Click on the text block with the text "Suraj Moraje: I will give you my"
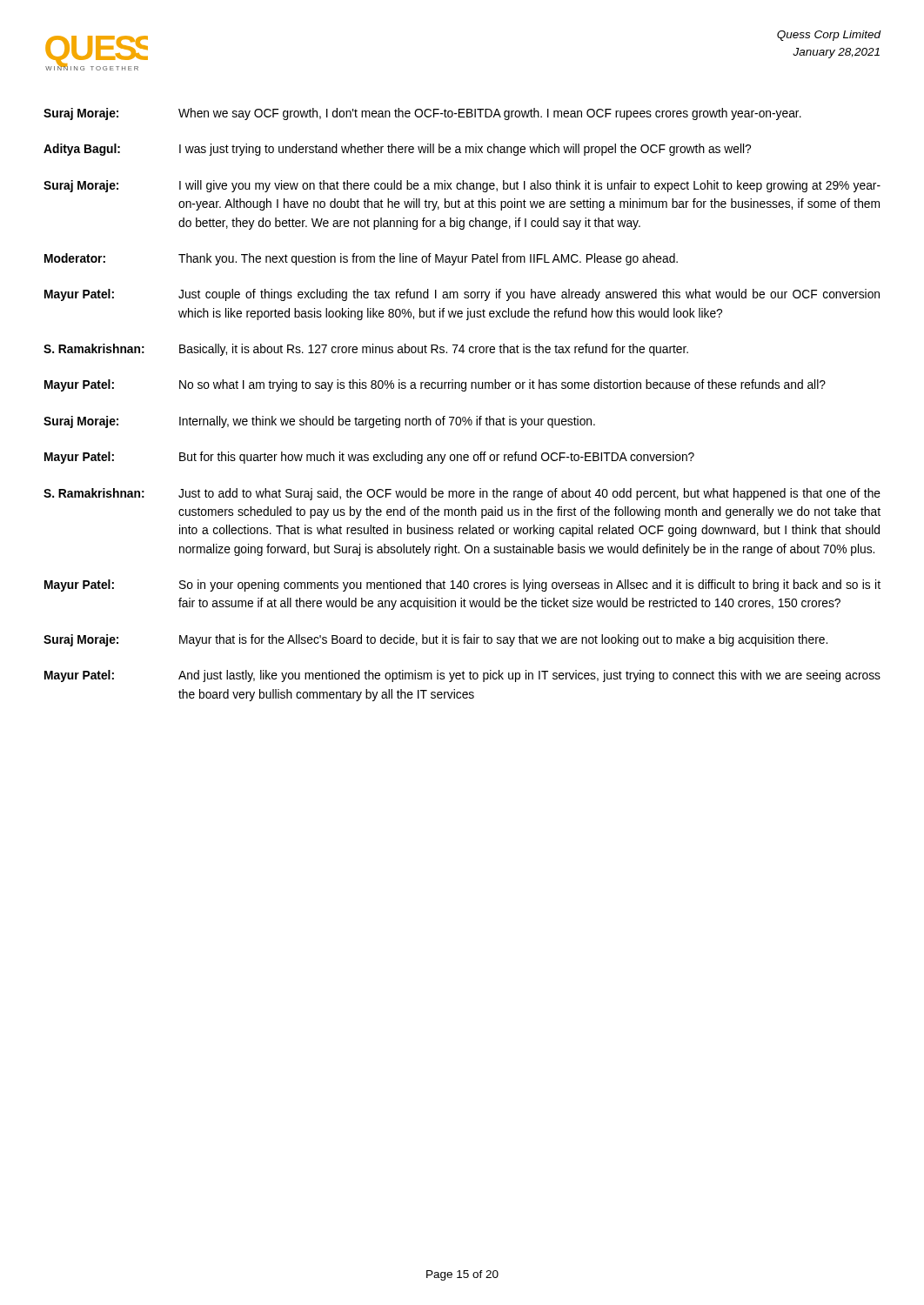The height and width of the screenshot is (1305, 924). [462, 204]
